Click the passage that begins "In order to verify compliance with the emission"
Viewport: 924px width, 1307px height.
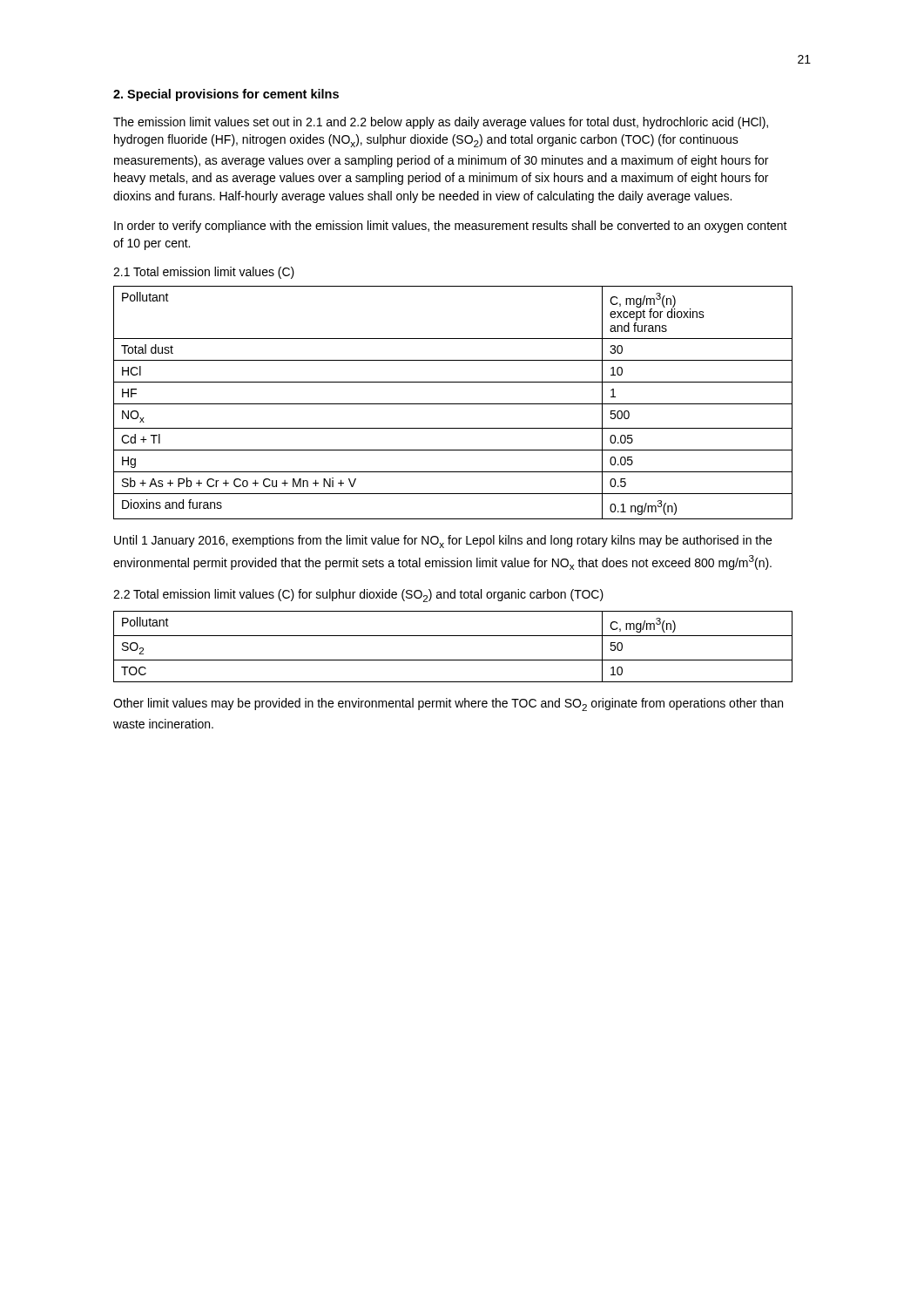point(450,234)
